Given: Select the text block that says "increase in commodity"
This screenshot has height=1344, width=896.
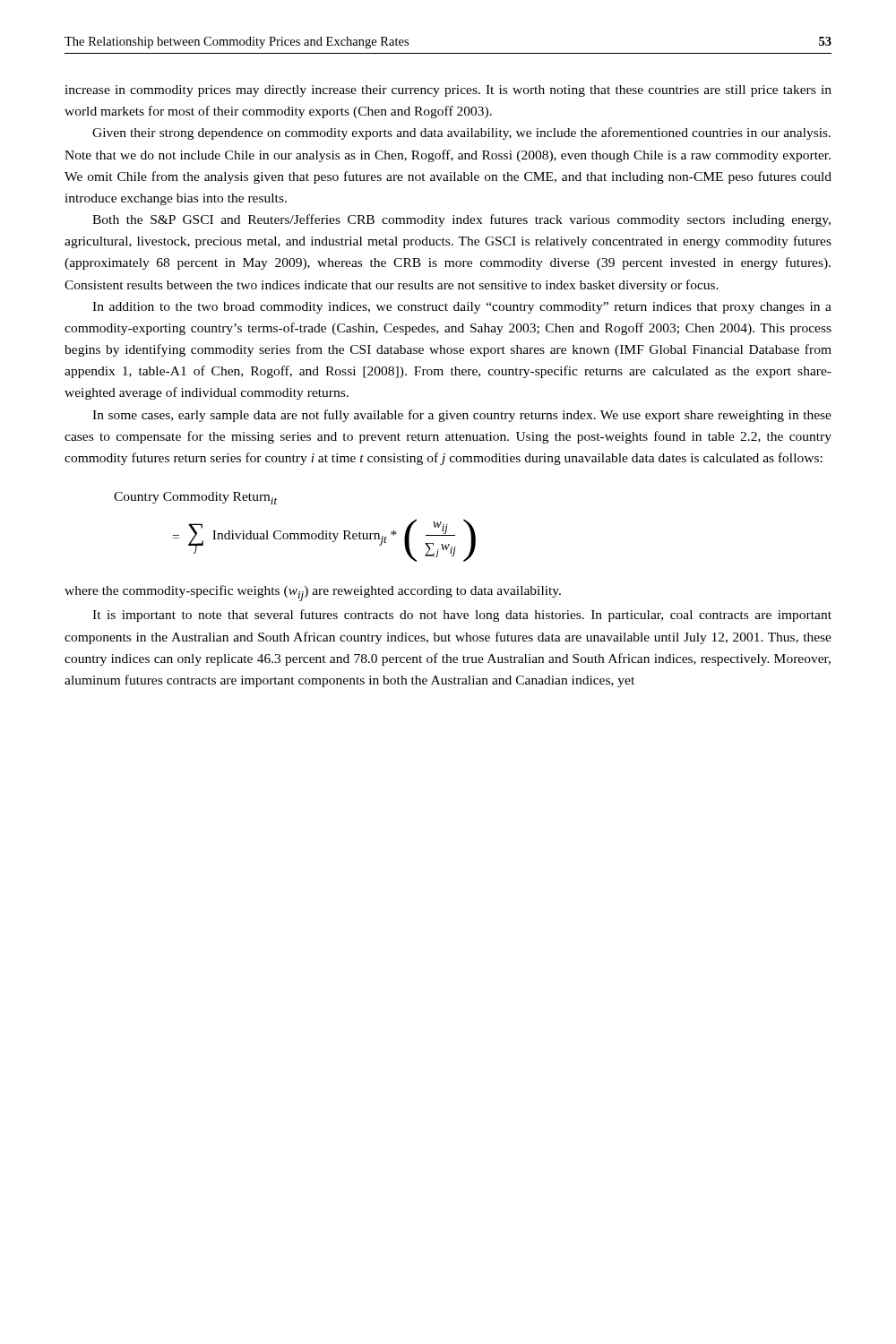Looking at the screenshot, I should pyautogui.click(x=448, y=101).
